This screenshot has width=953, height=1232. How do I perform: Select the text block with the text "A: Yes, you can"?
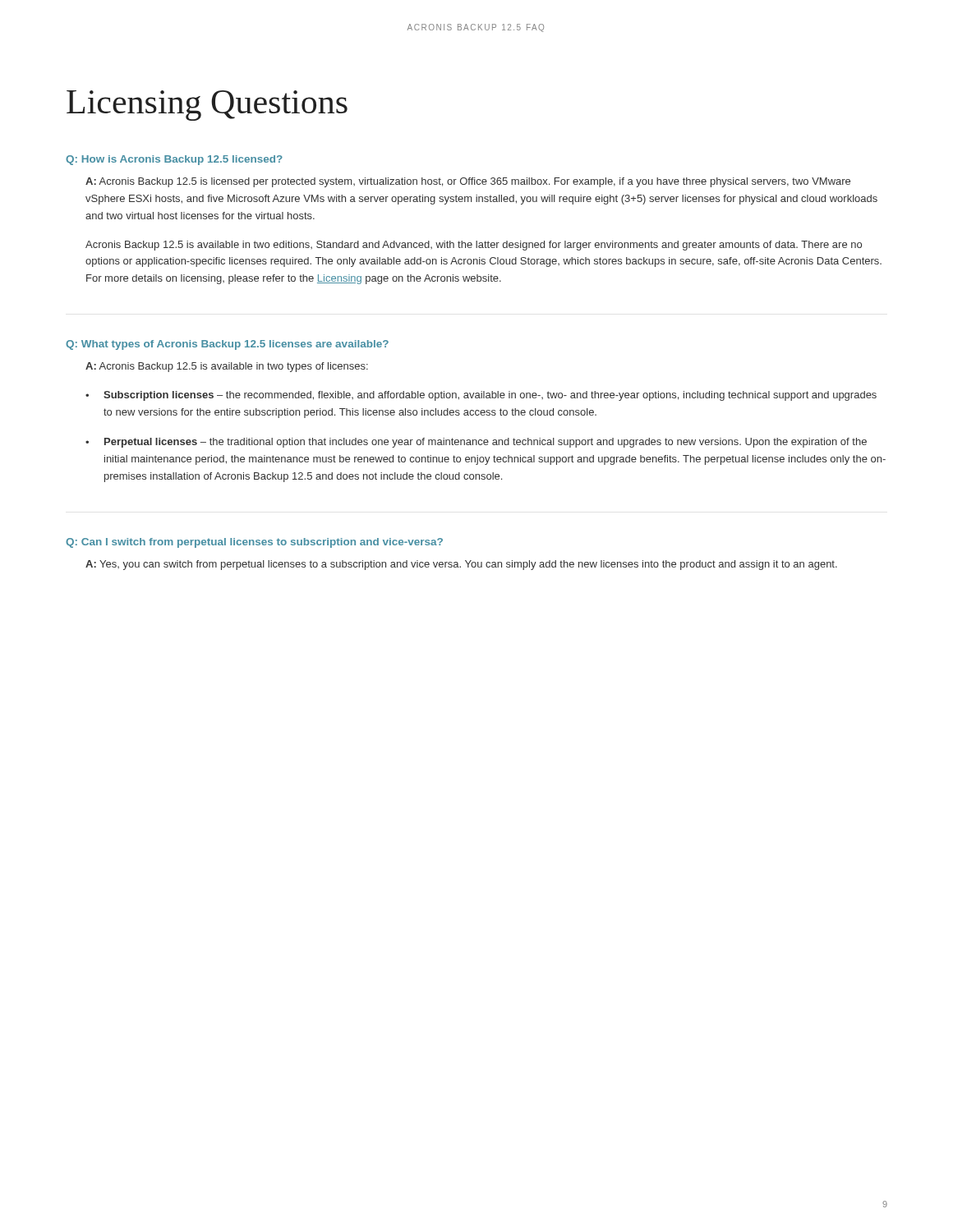(476, 564)
